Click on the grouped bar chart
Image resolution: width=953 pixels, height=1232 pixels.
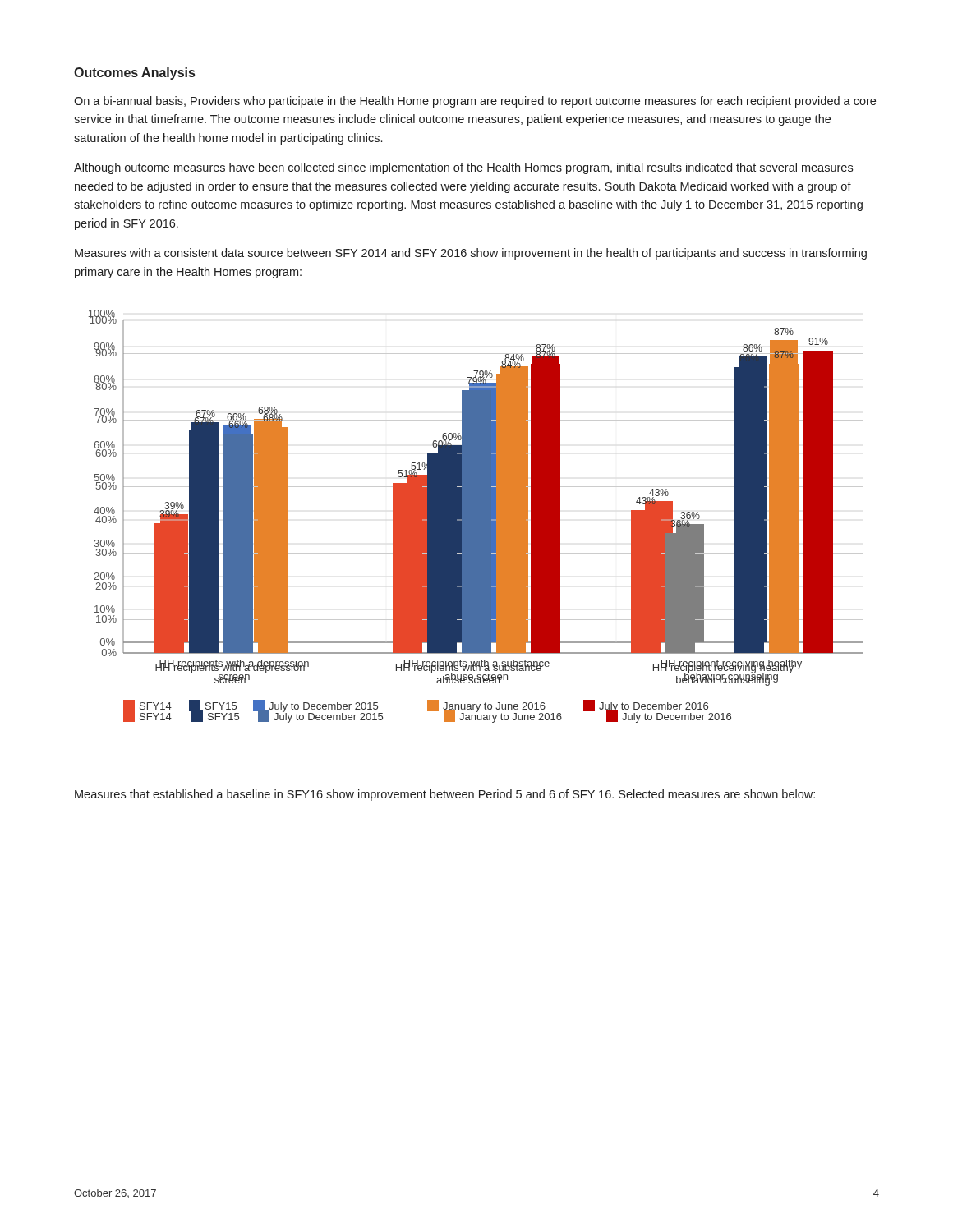tap(476, 539)
